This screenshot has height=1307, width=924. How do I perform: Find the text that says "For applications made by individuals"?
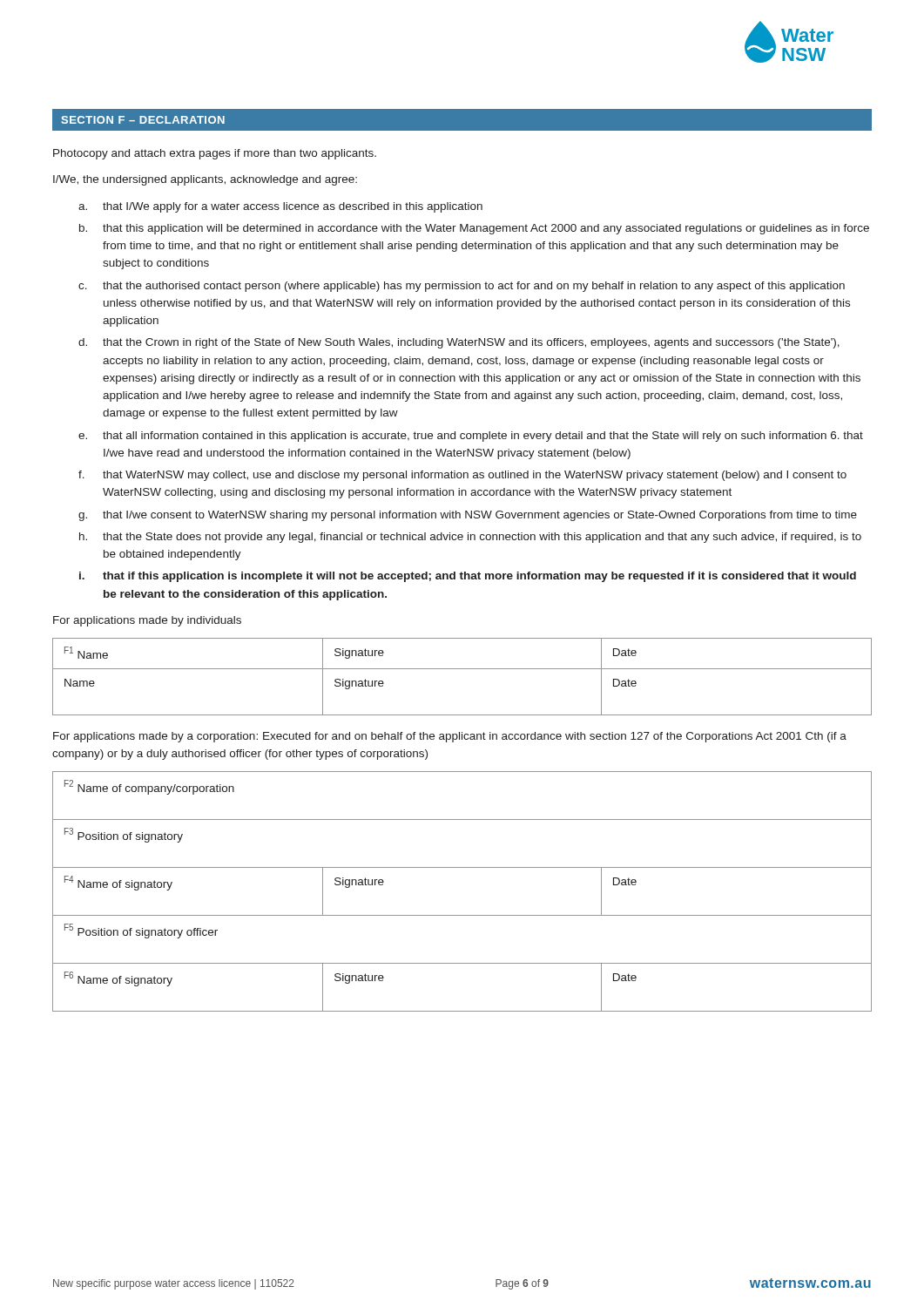coord(147,620)
